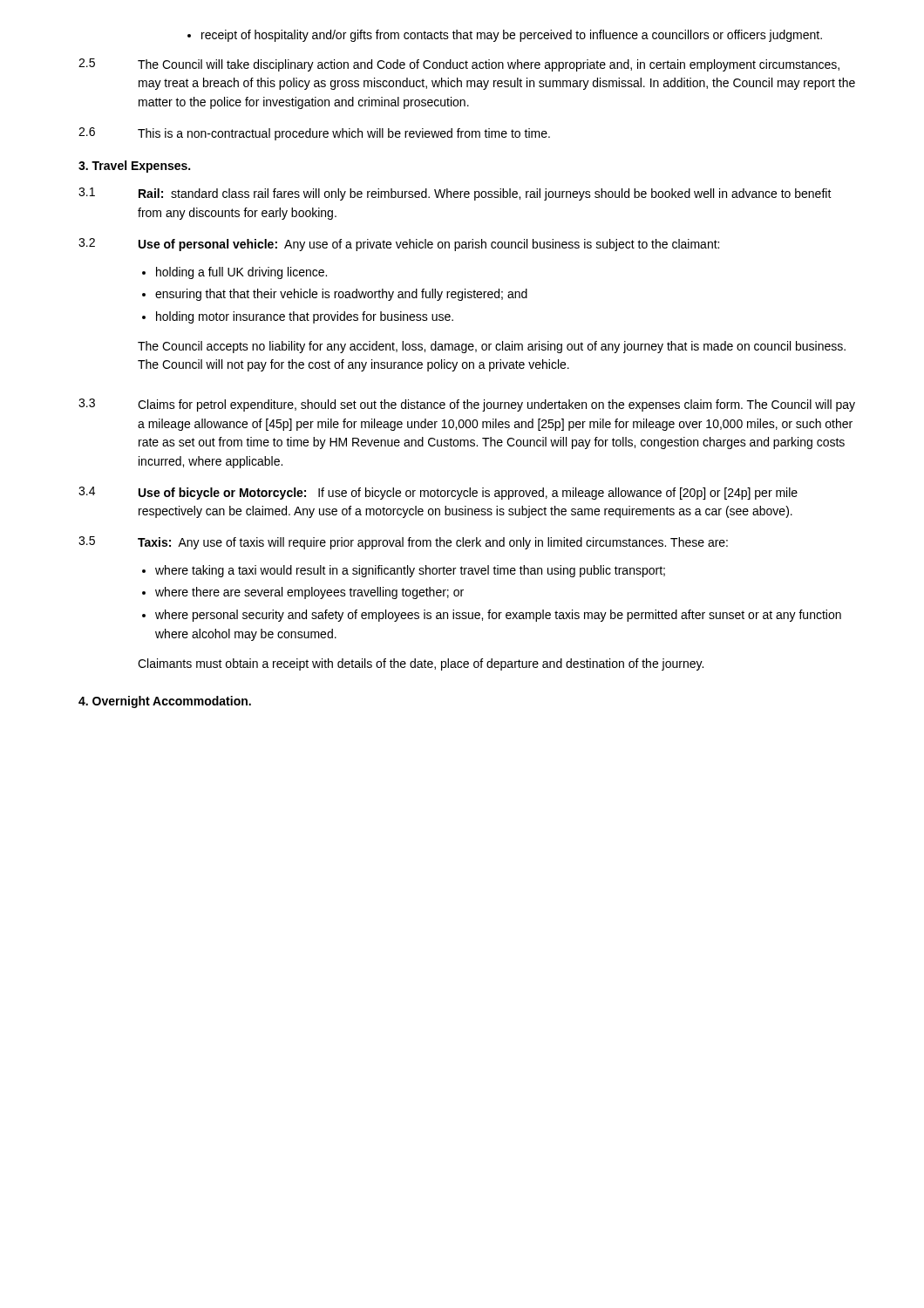Image resolution: width=924 pixels, height=1308 pixels.
Task: Locate the block of text that opens with "2.5 The Council will take disciplinary"
Action: (x=469, y=84)
